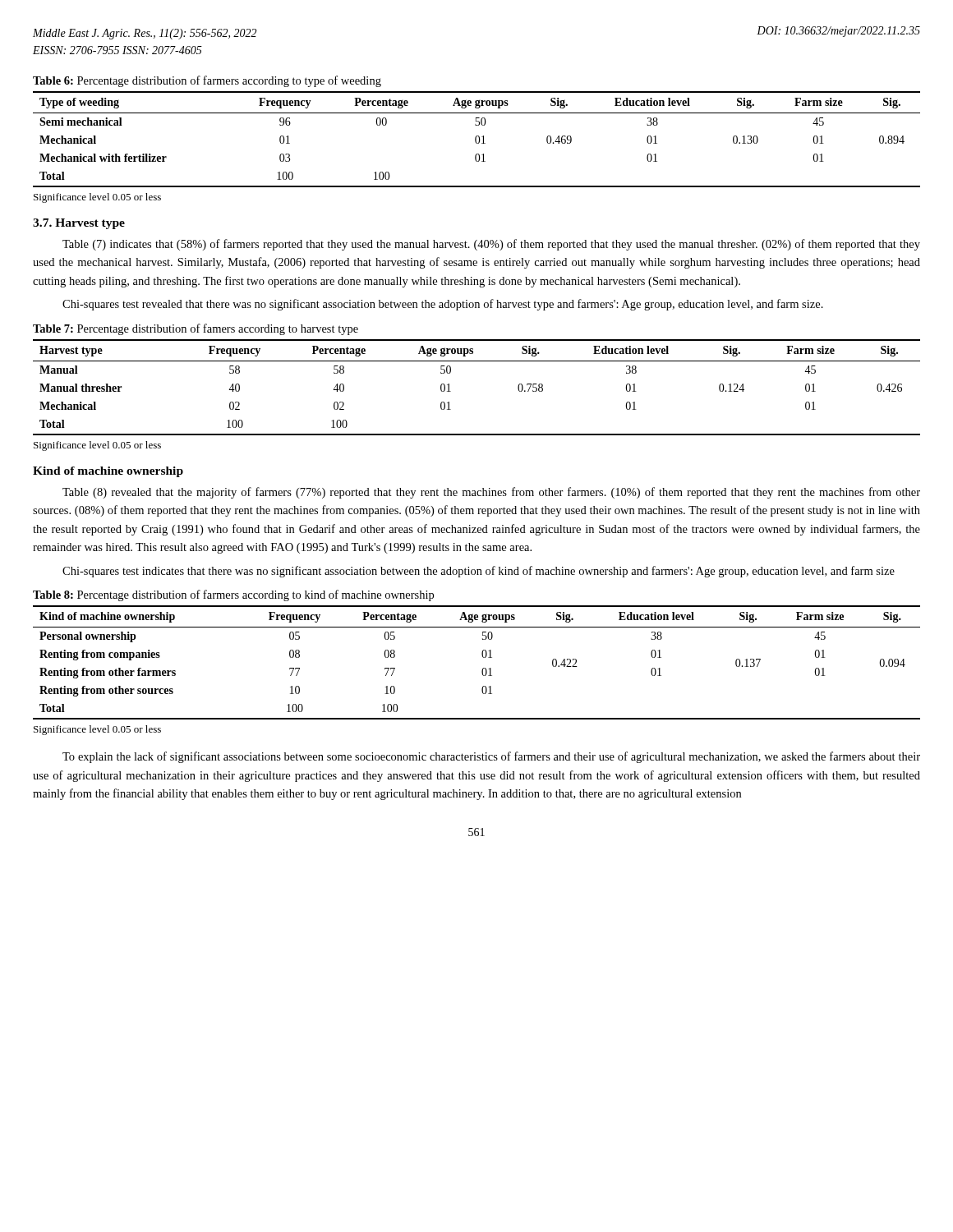Point to the caption beginning "Table 6: Percentage distribution of farmers according"
The width and height of the screenshot is (953, 1232).
pos(207,81)
